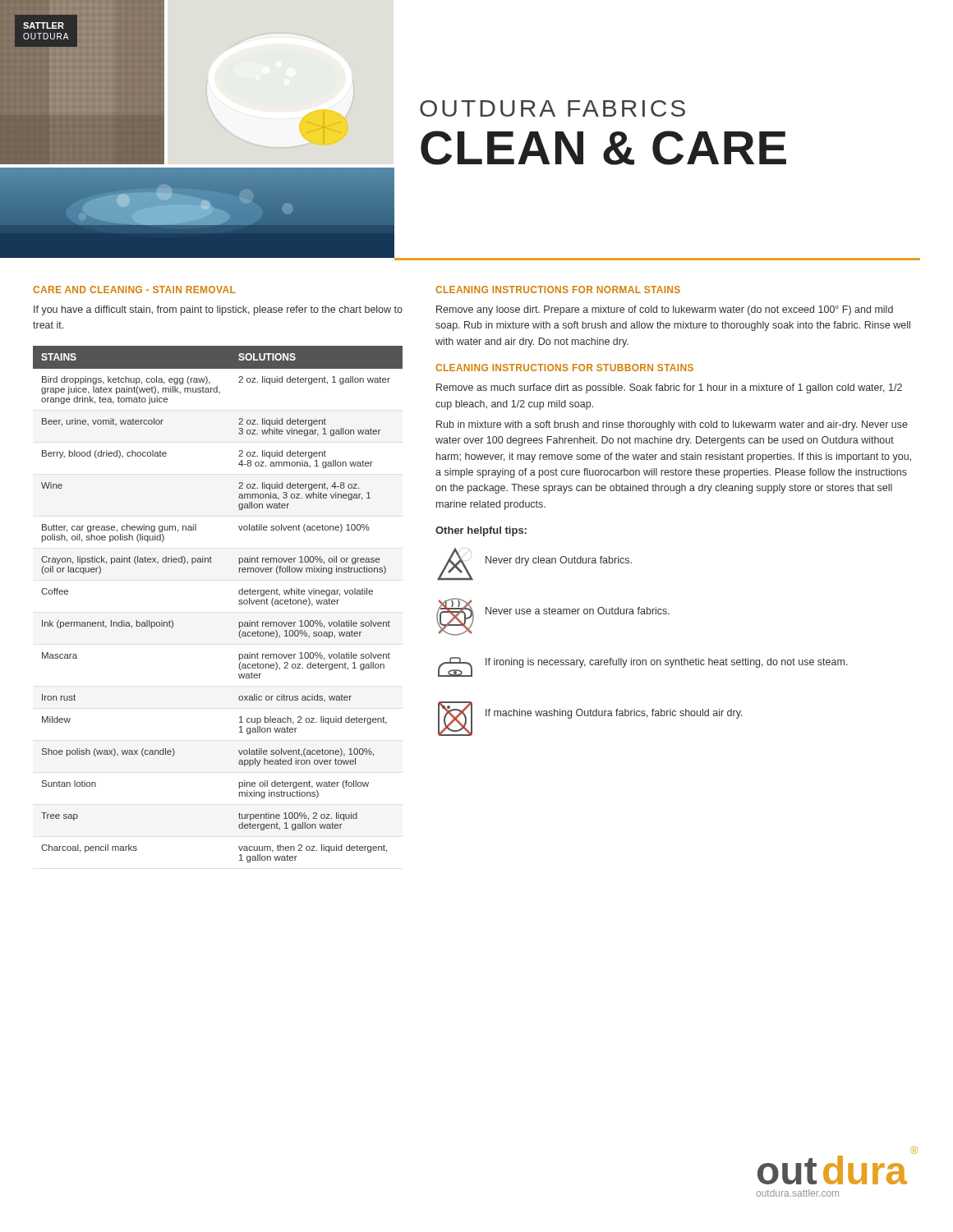Find the block on this page that starts "If ironing is necessary, carefully iron on synthetic"

[x=642, y=668]
